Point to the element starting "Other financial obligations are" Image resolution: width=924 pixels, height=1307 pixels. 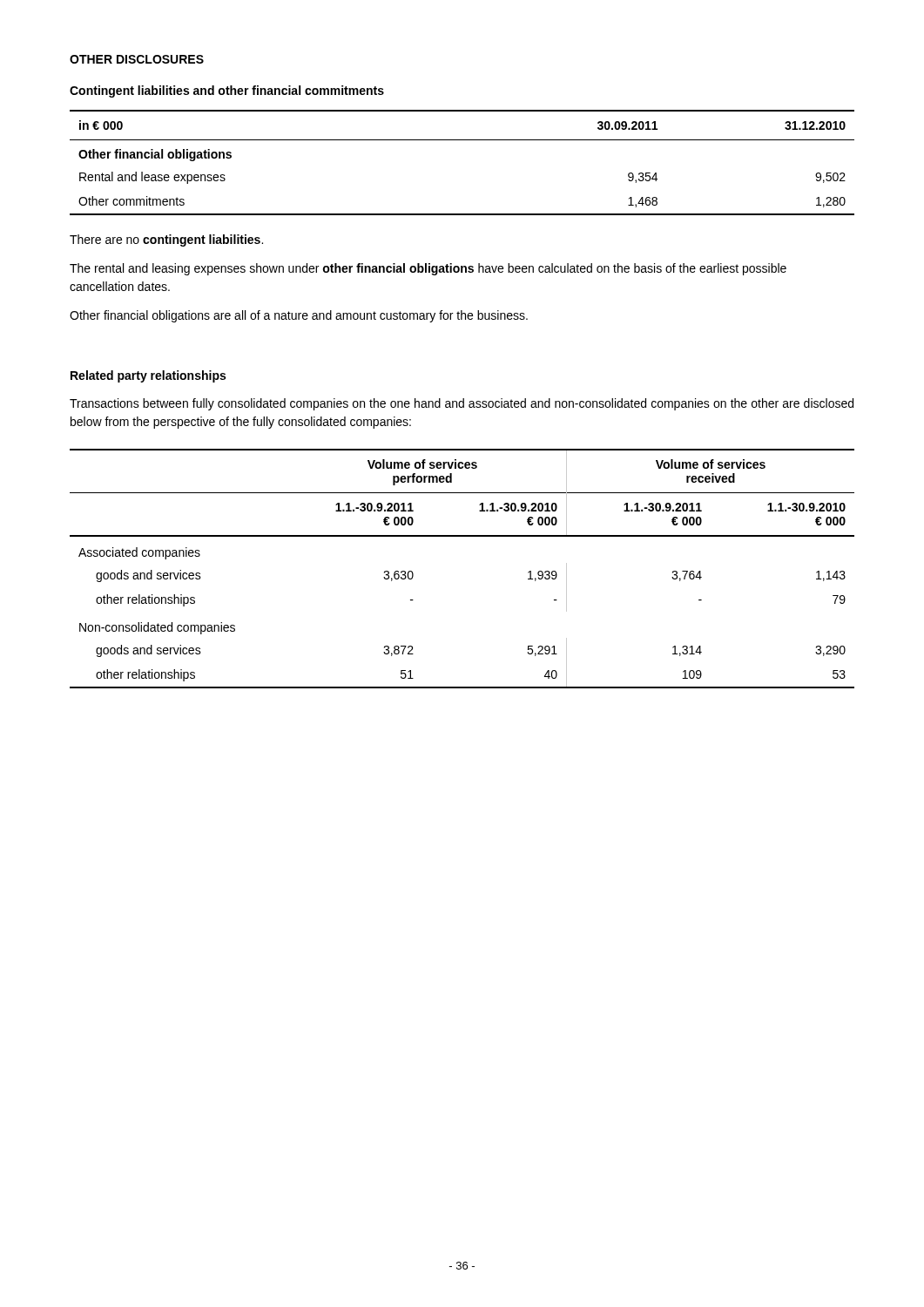coord(299,315)
